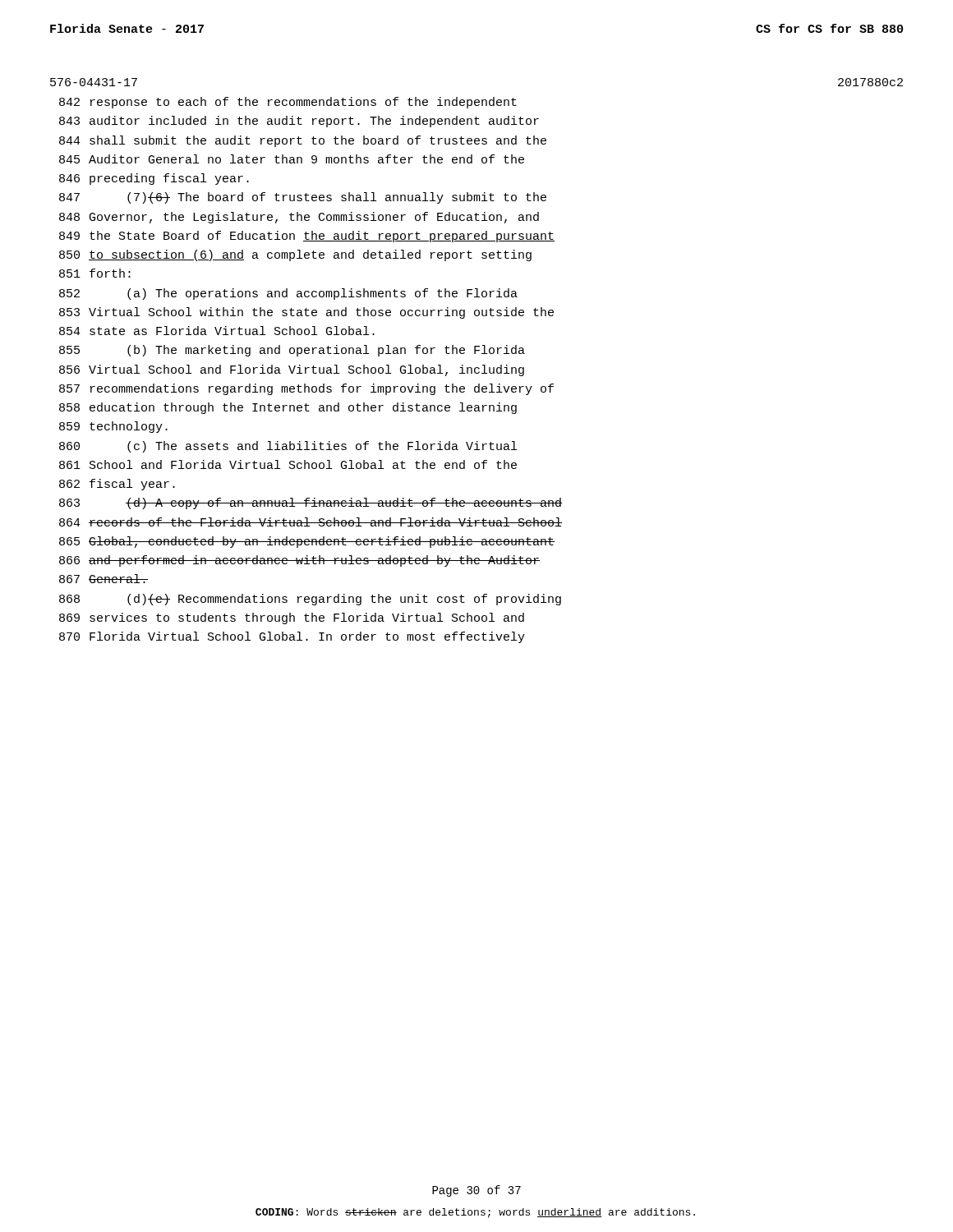953x1232 pixels.
Task: Find the block on this page that starts "848 Governor, the"
Action: pyautogui.click(x=476, y=218)
